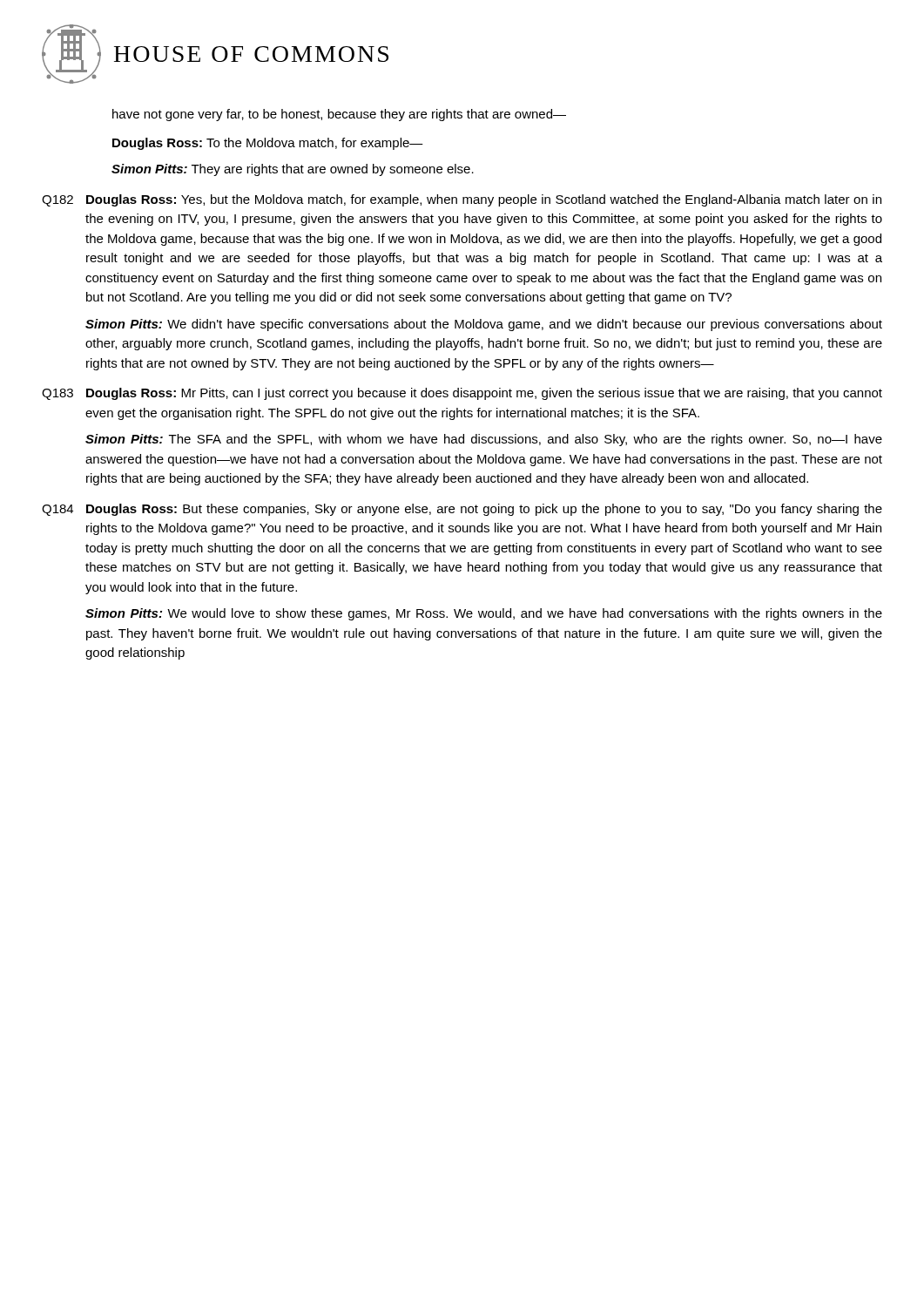
Task: Navigate to the region starting "Douglas Ross: To"
Action: point(267,142)
